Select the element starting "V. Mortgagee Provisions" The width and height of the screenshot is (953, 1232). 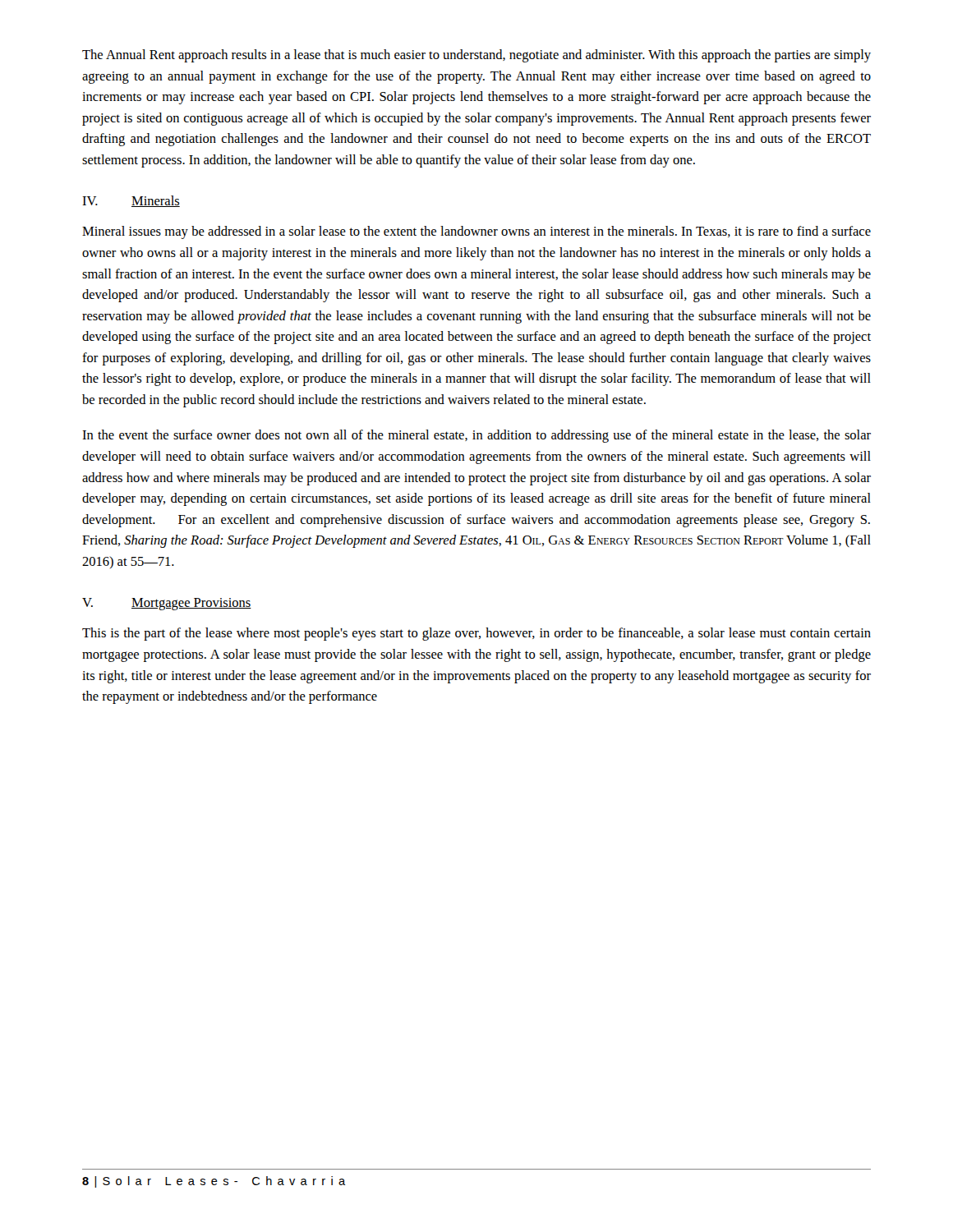[166, 603]
